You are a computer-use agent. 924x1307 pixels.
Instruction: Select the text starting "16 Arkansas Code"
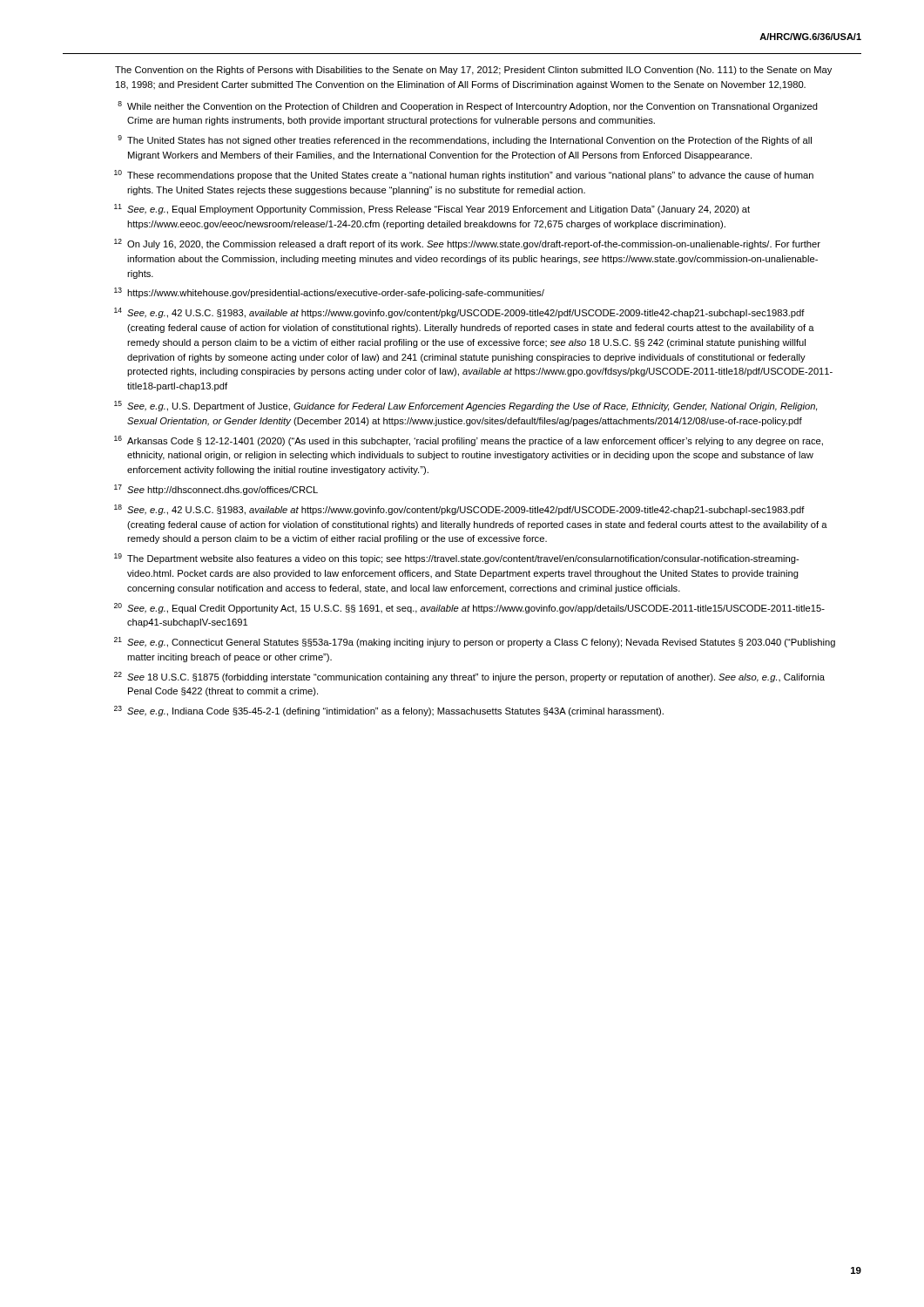467,455
